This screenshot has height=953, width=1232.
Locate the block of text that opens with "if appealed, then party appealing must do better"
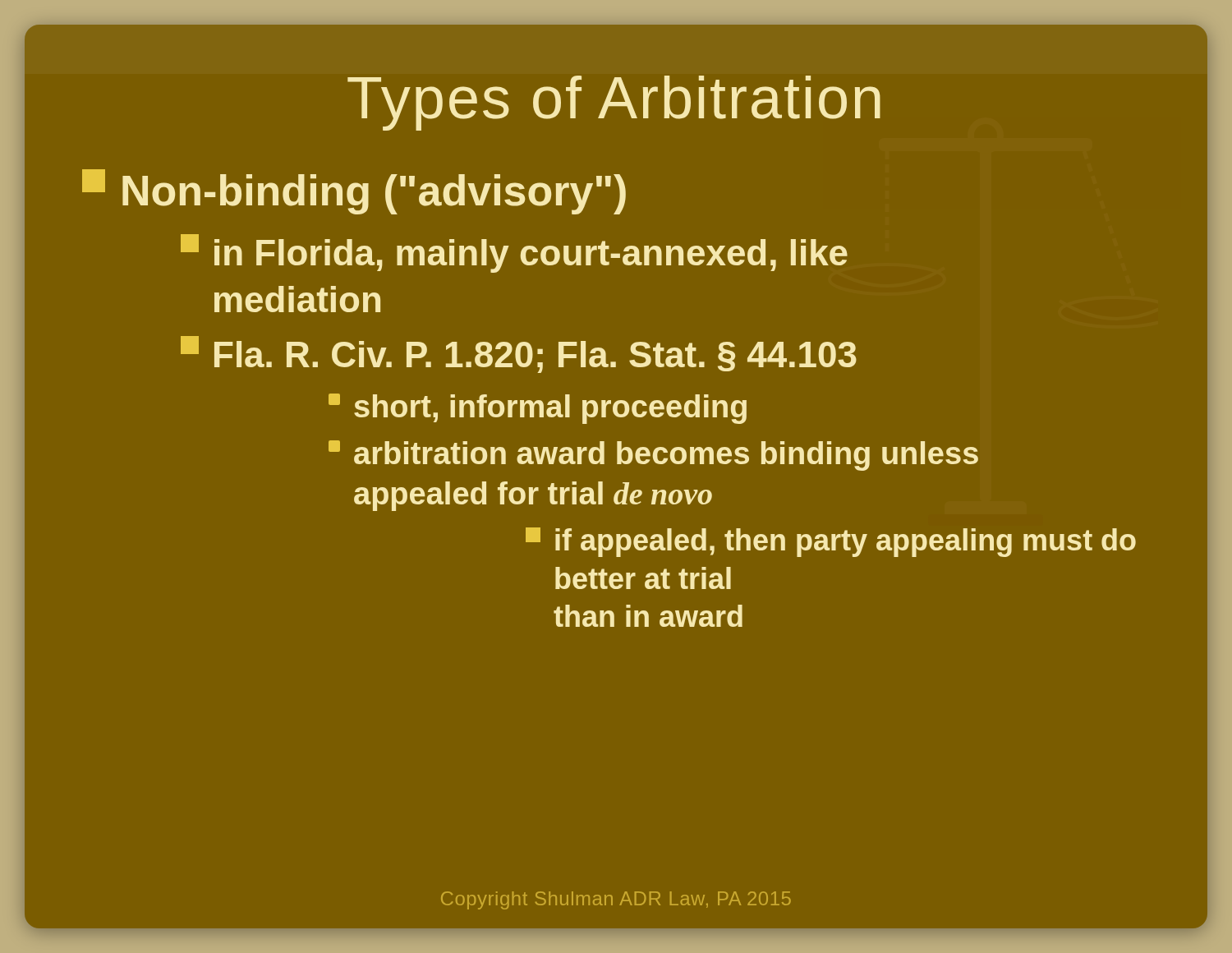pyautogui.click(x=831, y=542)
